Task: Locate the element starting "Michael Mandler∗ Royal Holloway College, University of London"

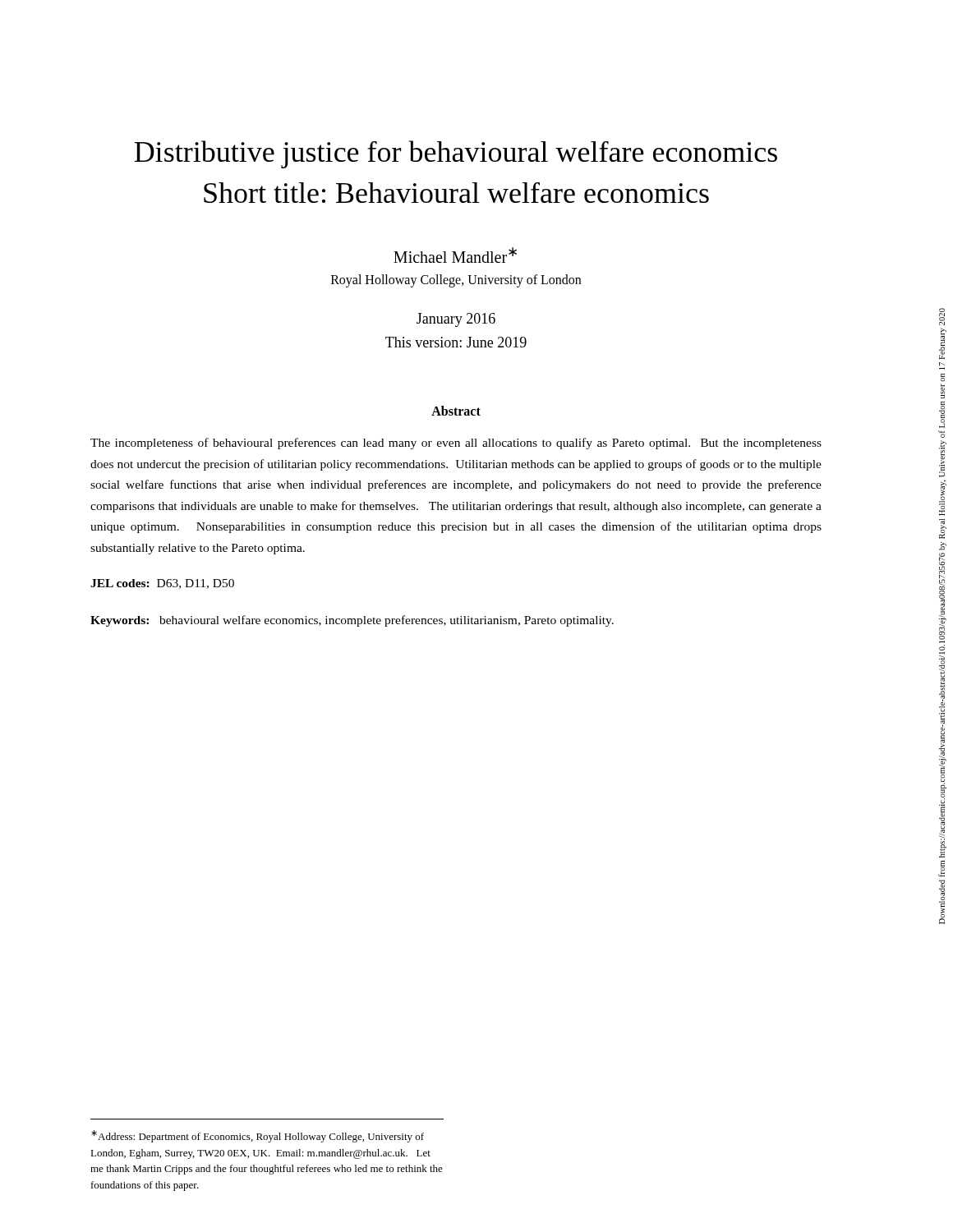Action: [456, 266]
